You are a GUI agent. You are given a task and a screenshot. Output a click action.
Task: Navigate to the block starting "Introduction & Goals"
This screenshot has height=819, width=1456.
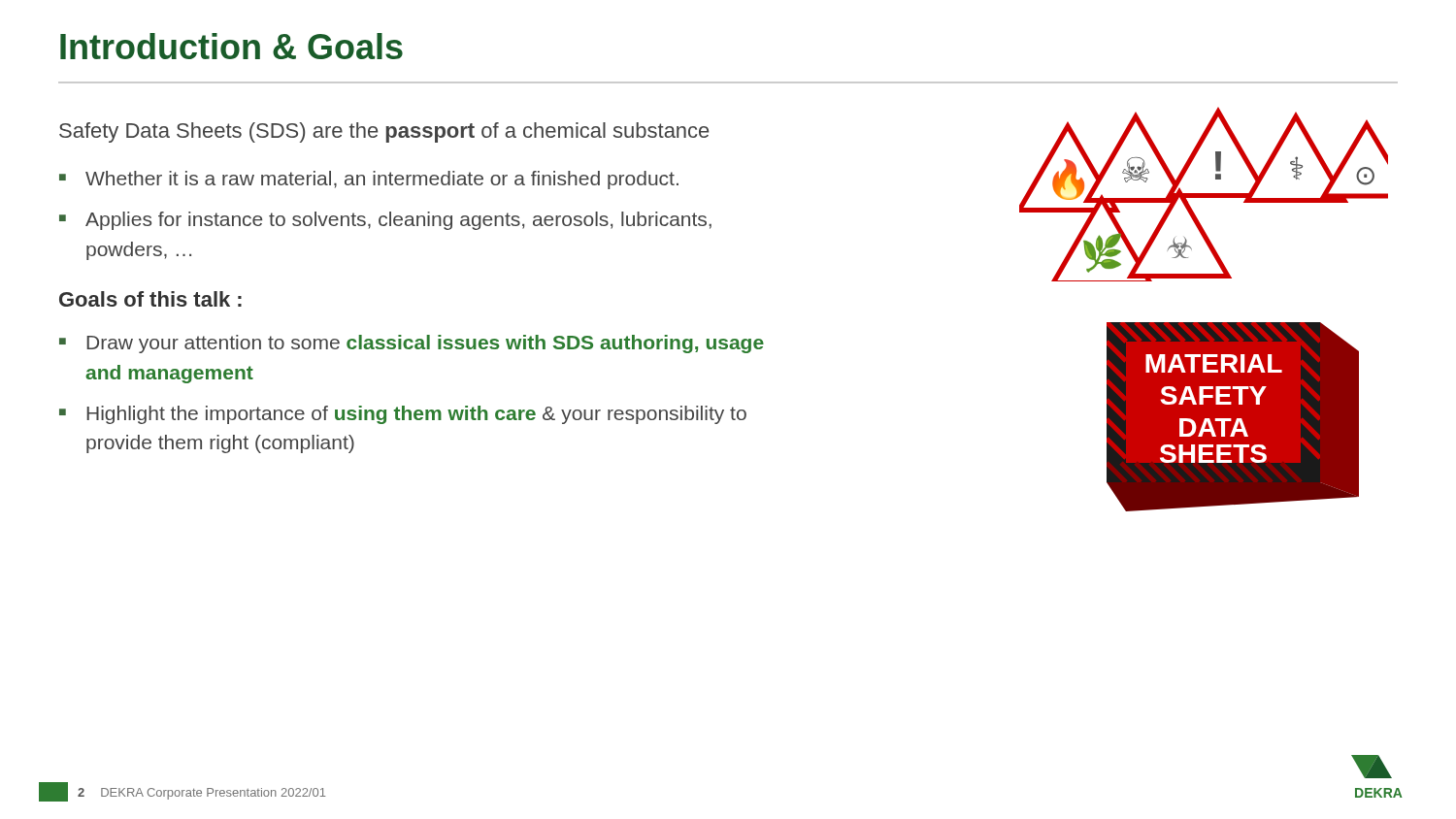(x=232, y=46)
